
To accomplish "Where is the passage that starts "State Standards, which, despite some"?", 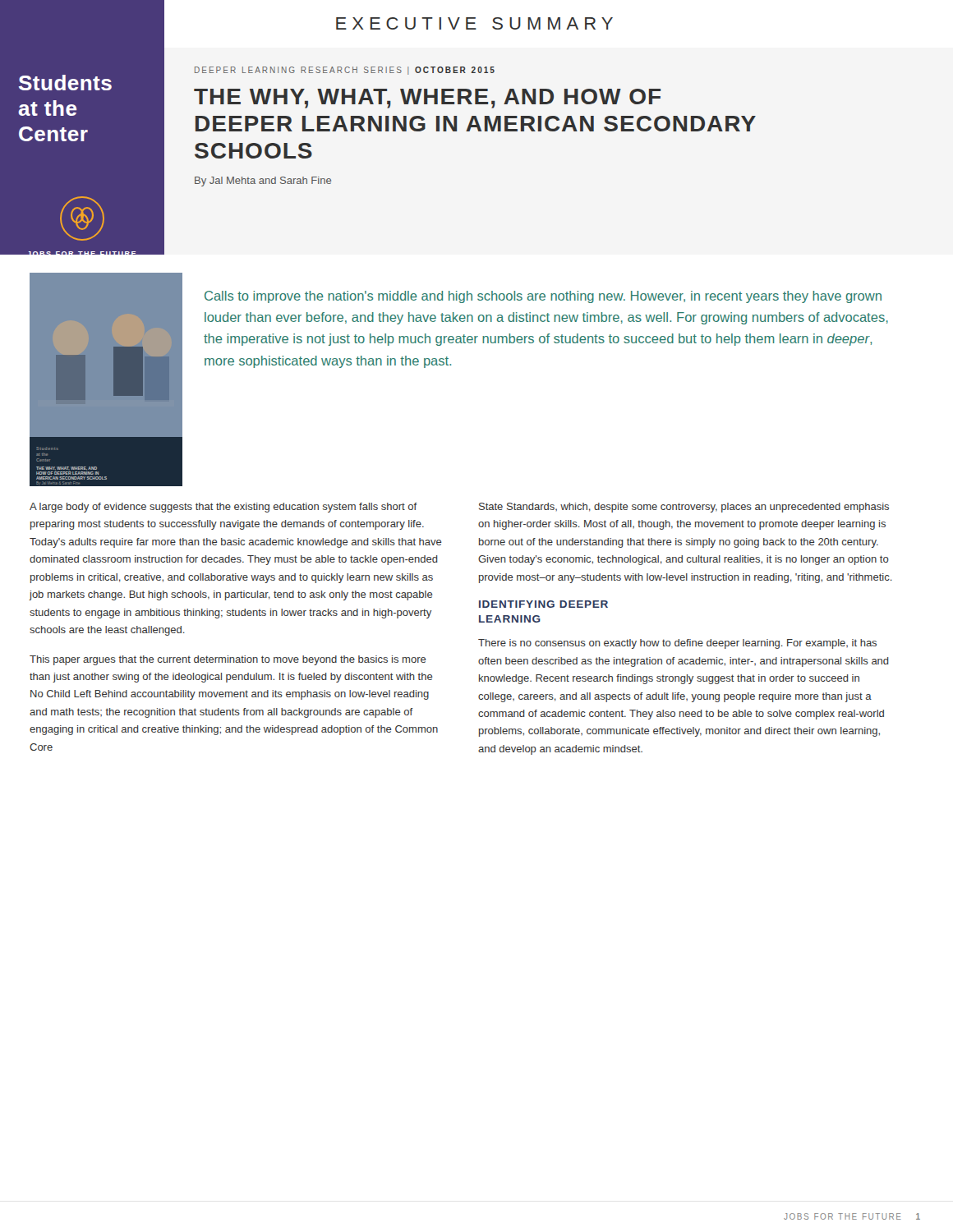I will pyautogui.click(x=688, y=542).
